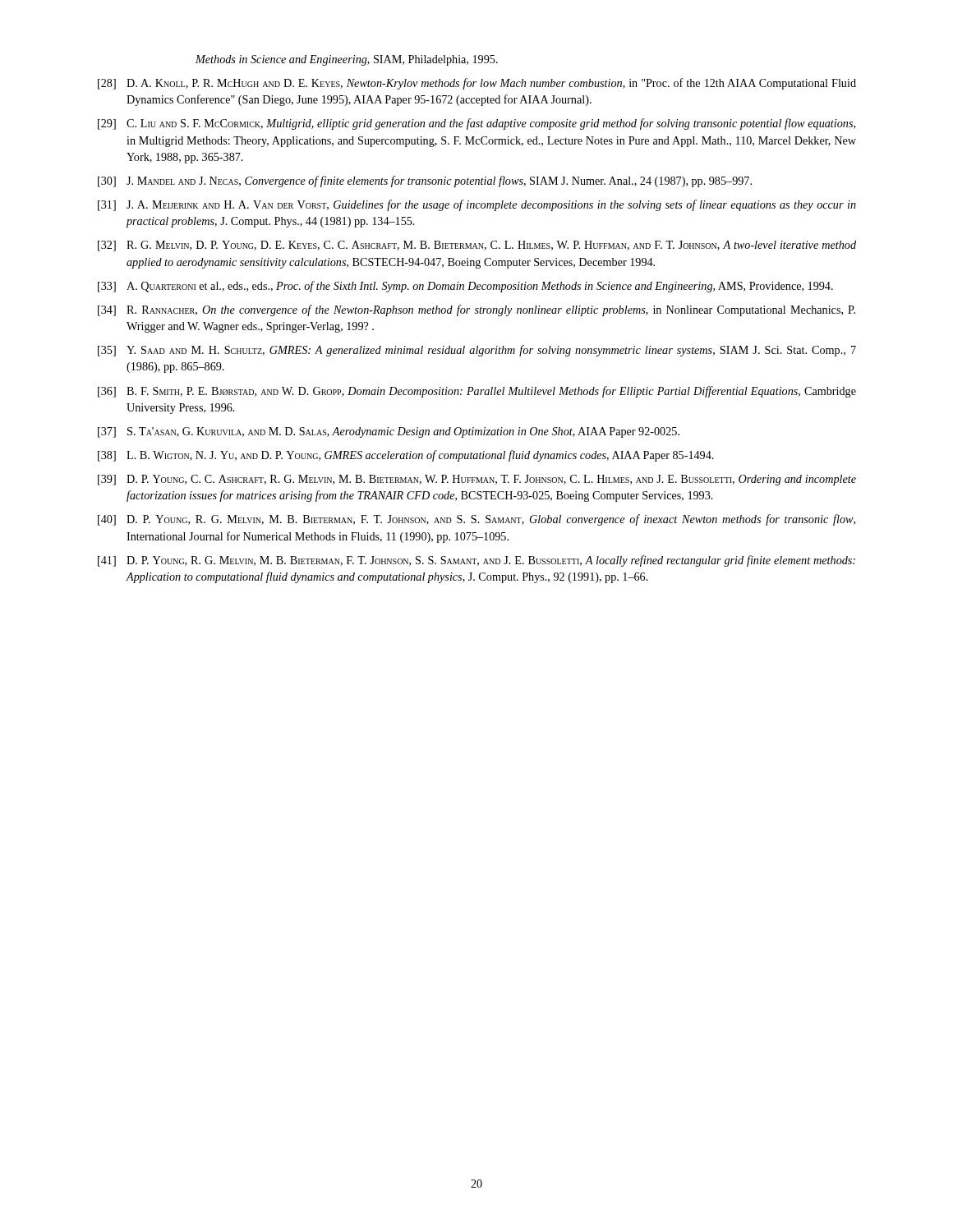The image size is (953, 1232).
Task: Click on the element starting "[29] C. Liu"
Action: 476,140
